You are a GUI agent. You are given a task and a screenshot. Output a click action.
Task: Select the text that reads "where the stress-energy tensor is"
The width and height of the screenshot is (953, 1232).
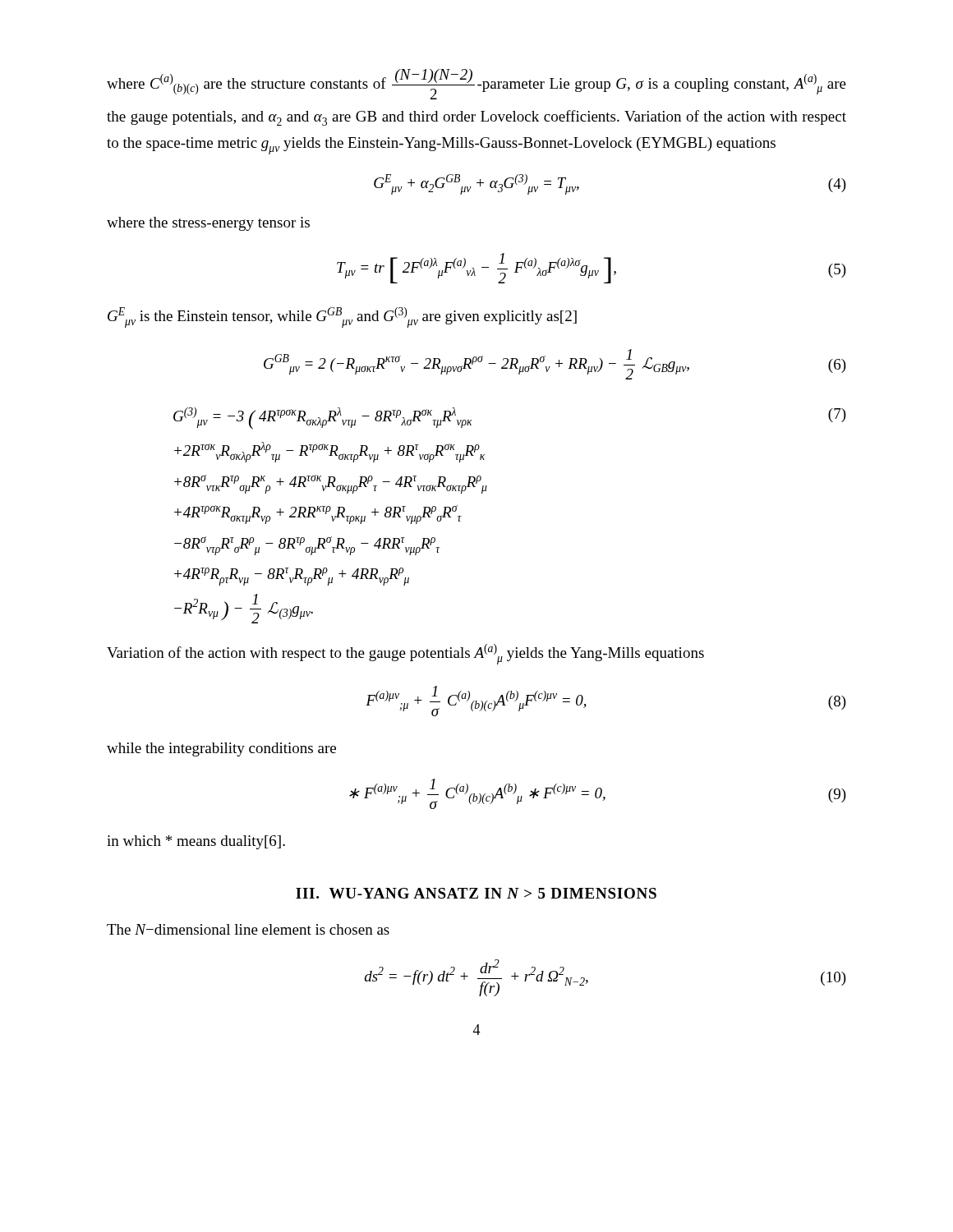tap(209, 222)
